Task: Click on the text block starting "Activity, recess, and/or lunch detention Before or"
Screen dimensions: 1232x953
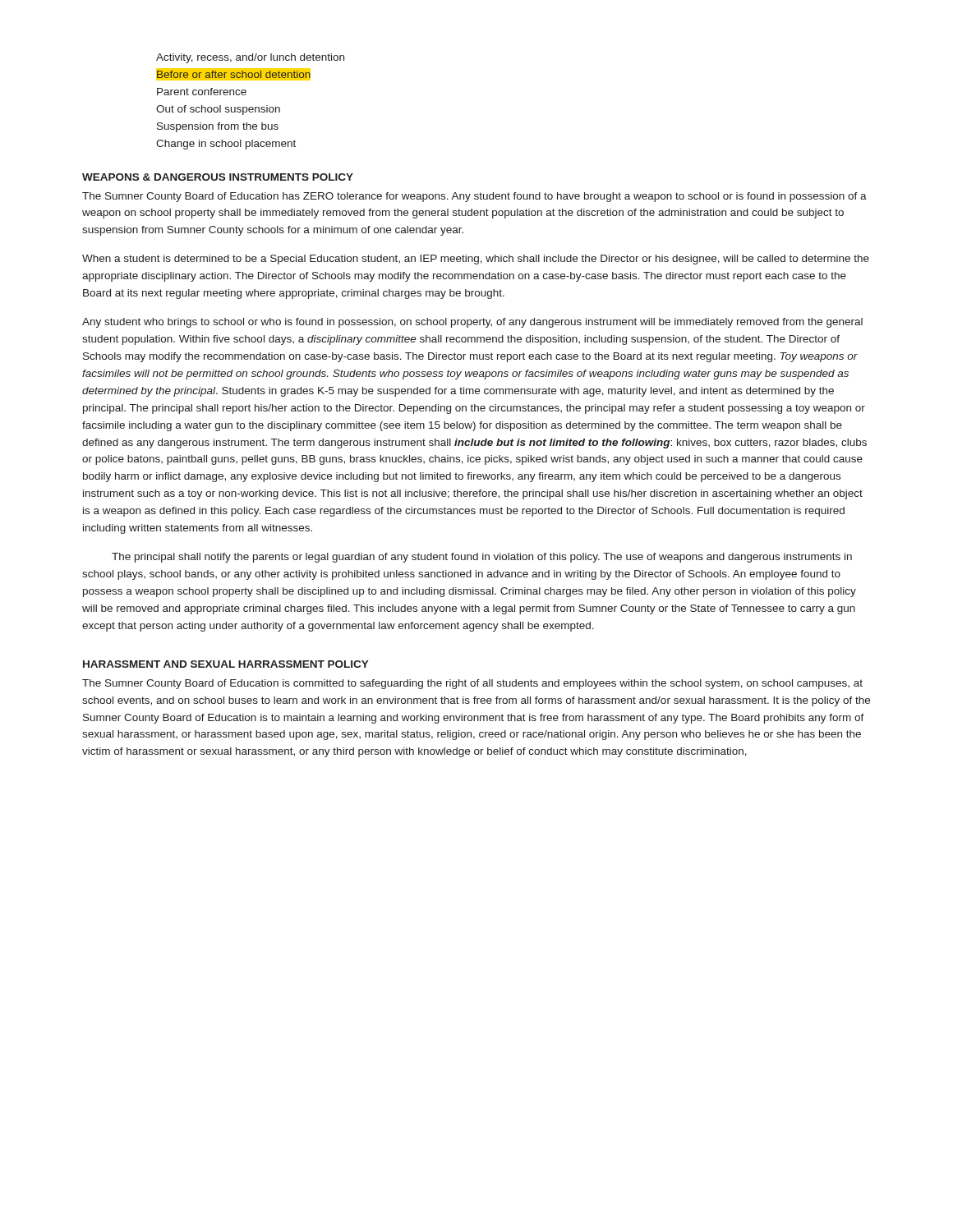Action: click(251, 100)
